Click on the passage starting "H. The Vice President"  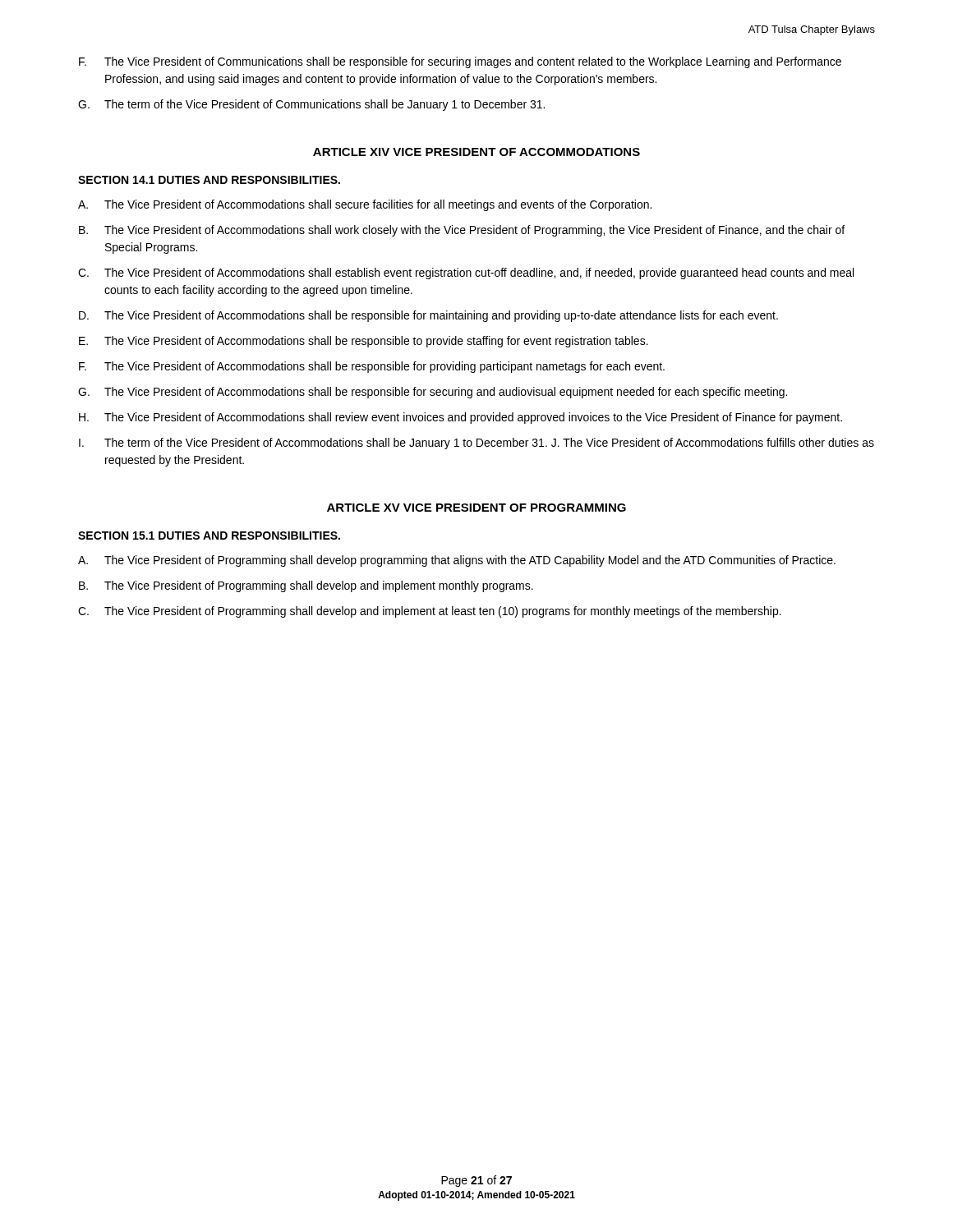click(476, 418)
